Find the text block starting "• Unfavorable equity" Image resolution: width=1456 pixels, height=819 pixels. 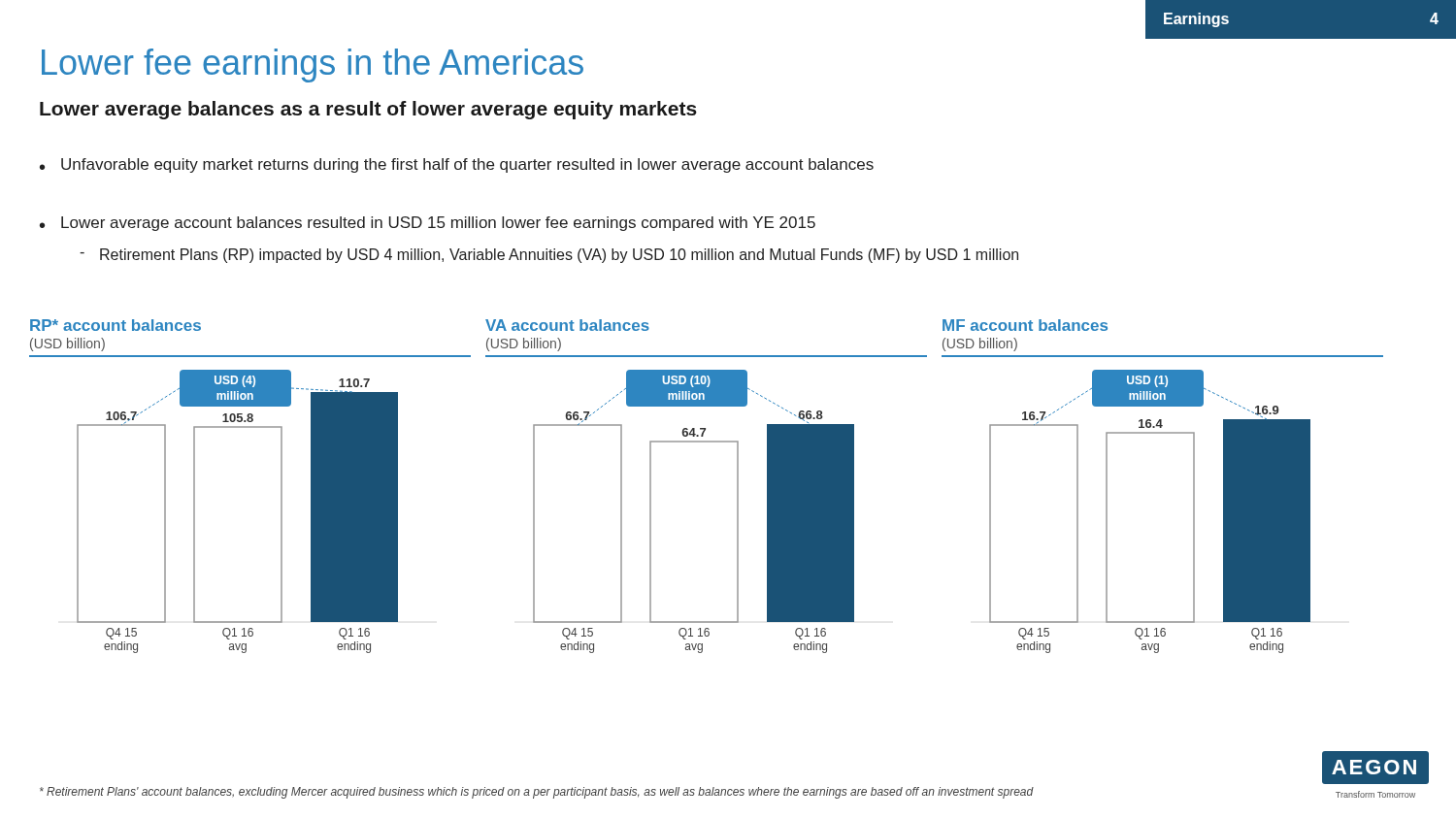pyautogui.click(x=456, y=167)
